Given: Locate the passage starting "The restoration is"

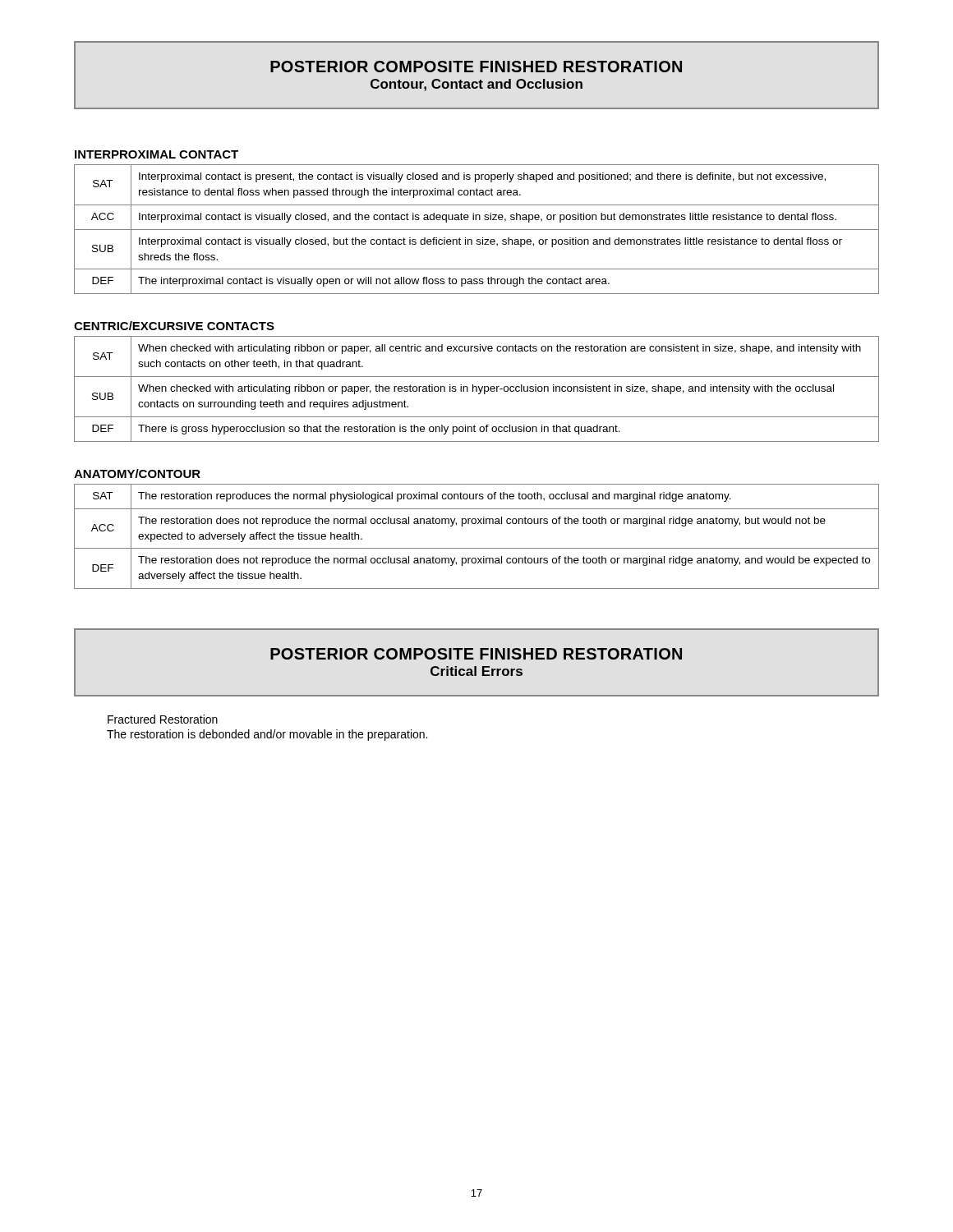Looking at the screenshot, I should (268, 734).
